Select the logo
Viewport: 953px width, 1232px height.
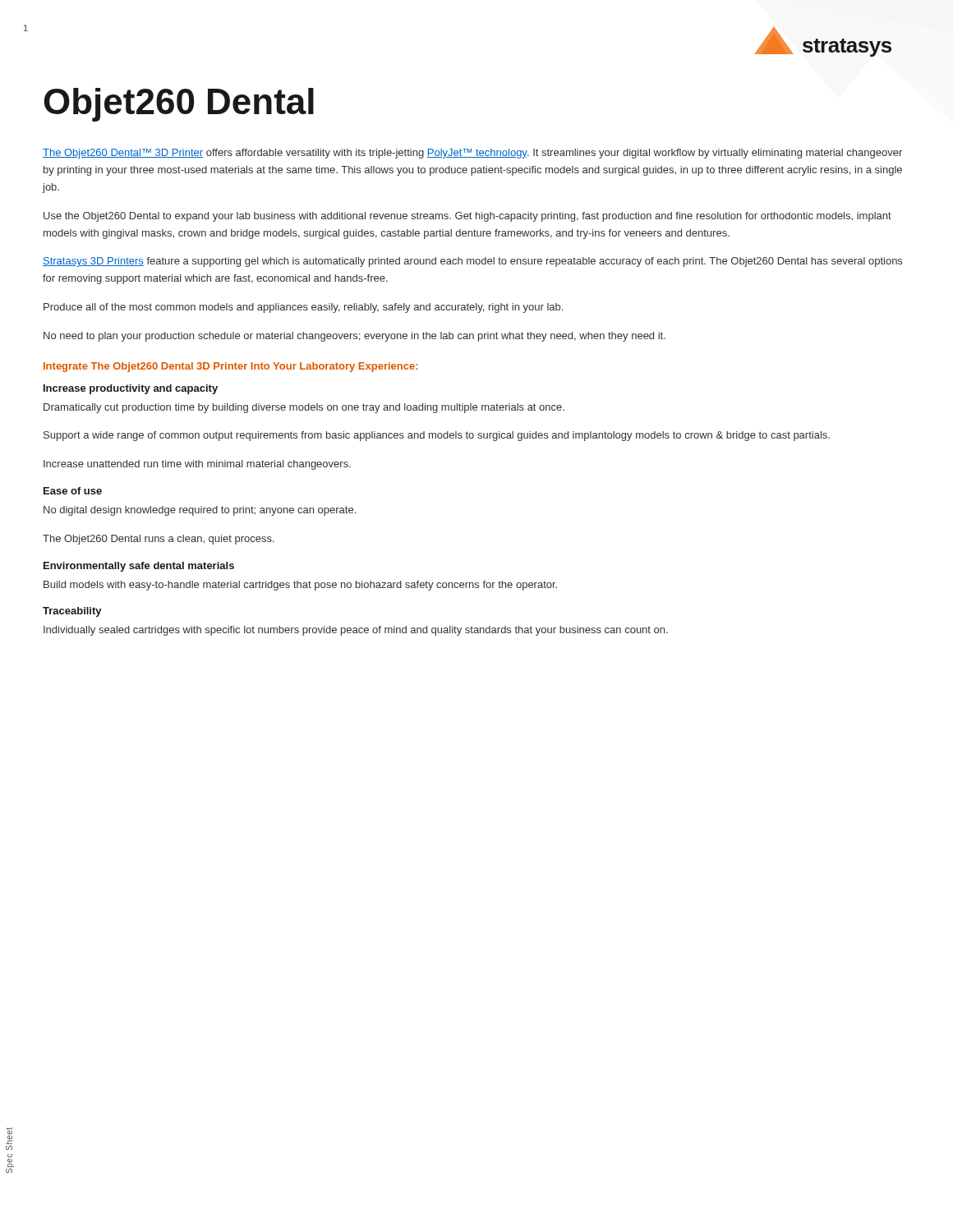pyautogui.click(x=828, y=44)
